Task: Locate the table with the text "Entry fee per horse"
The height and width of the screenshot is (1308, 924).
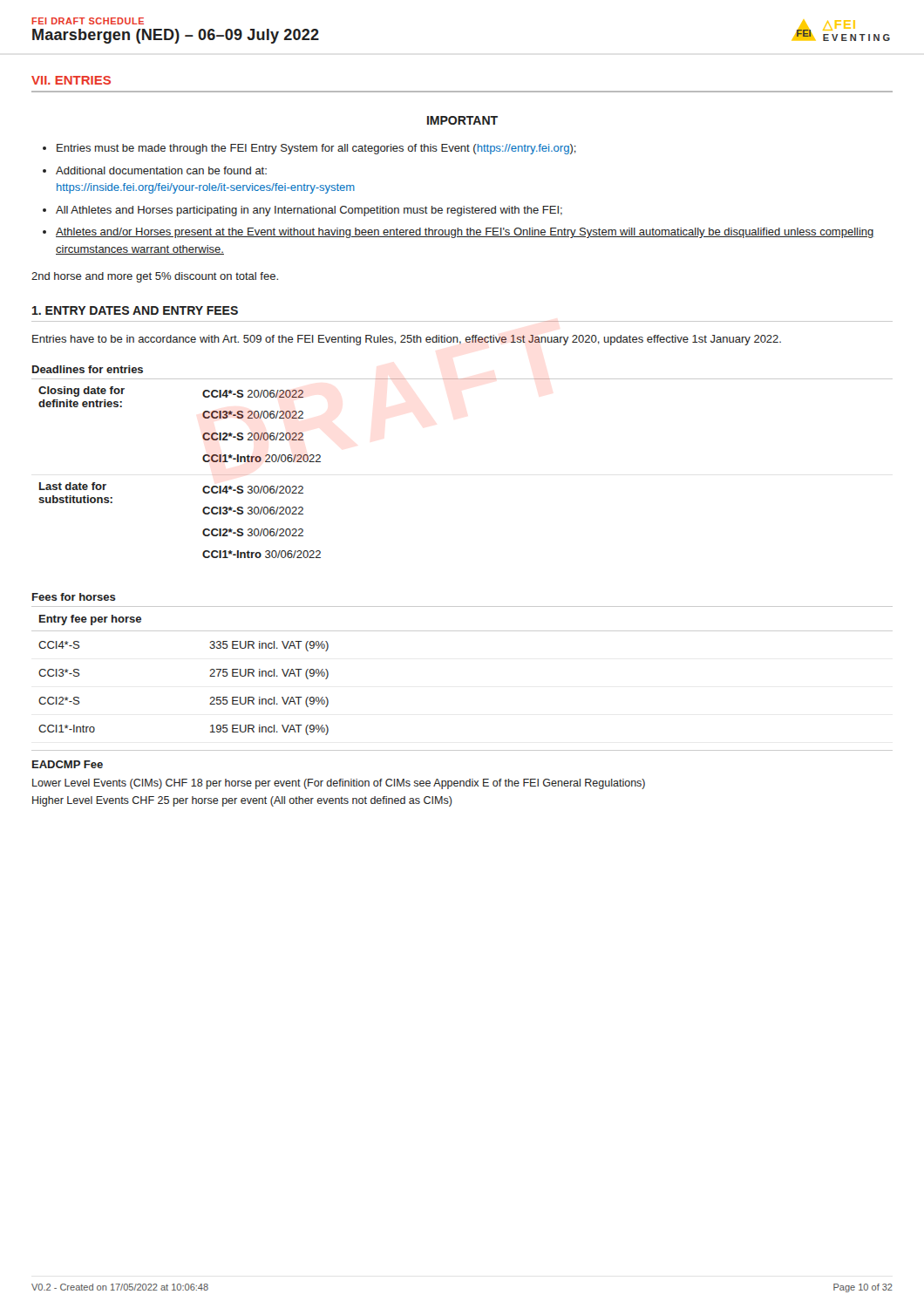Action: pos(462,675)
